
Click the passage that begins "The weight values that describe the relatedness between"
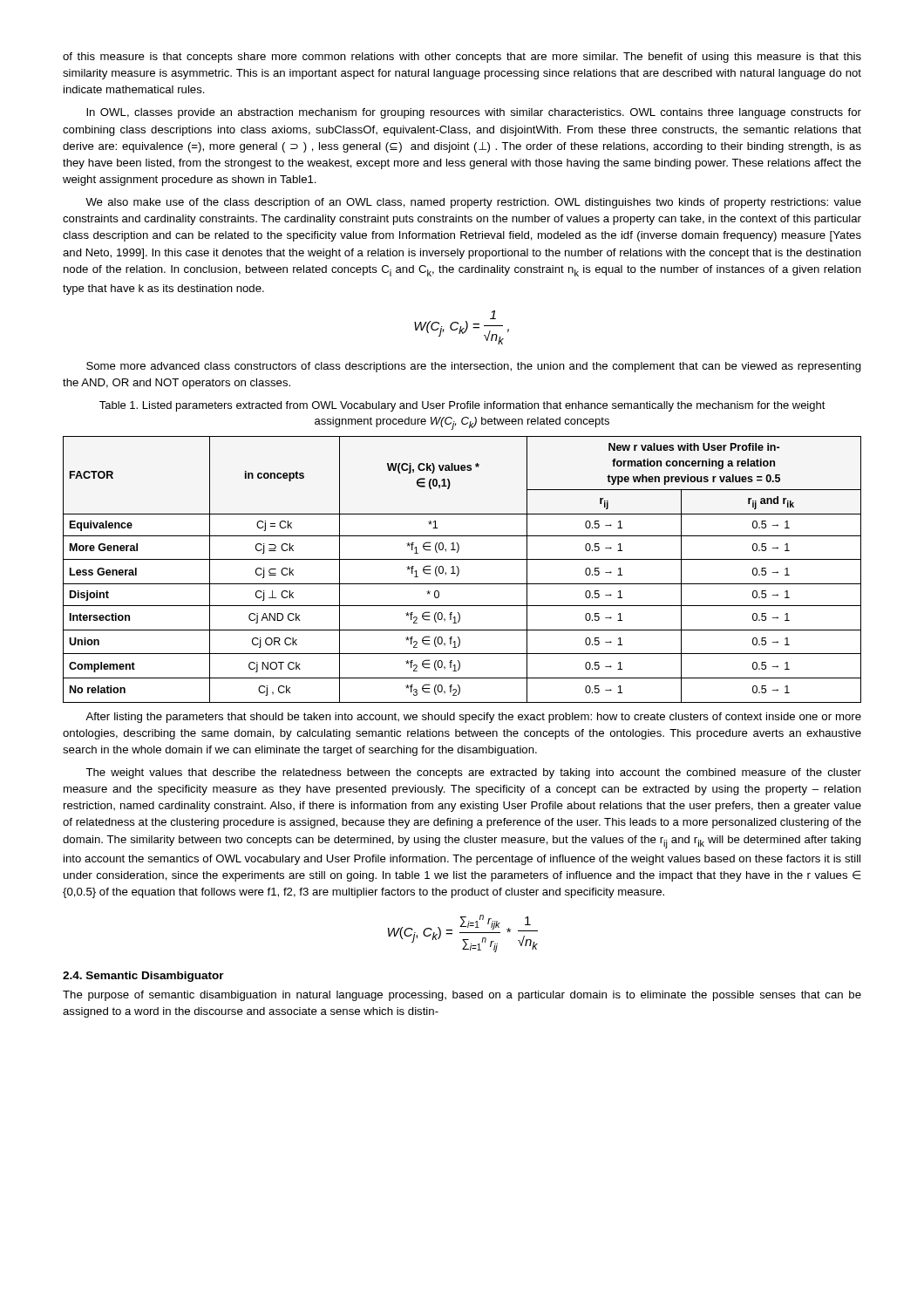click(462, 832)
